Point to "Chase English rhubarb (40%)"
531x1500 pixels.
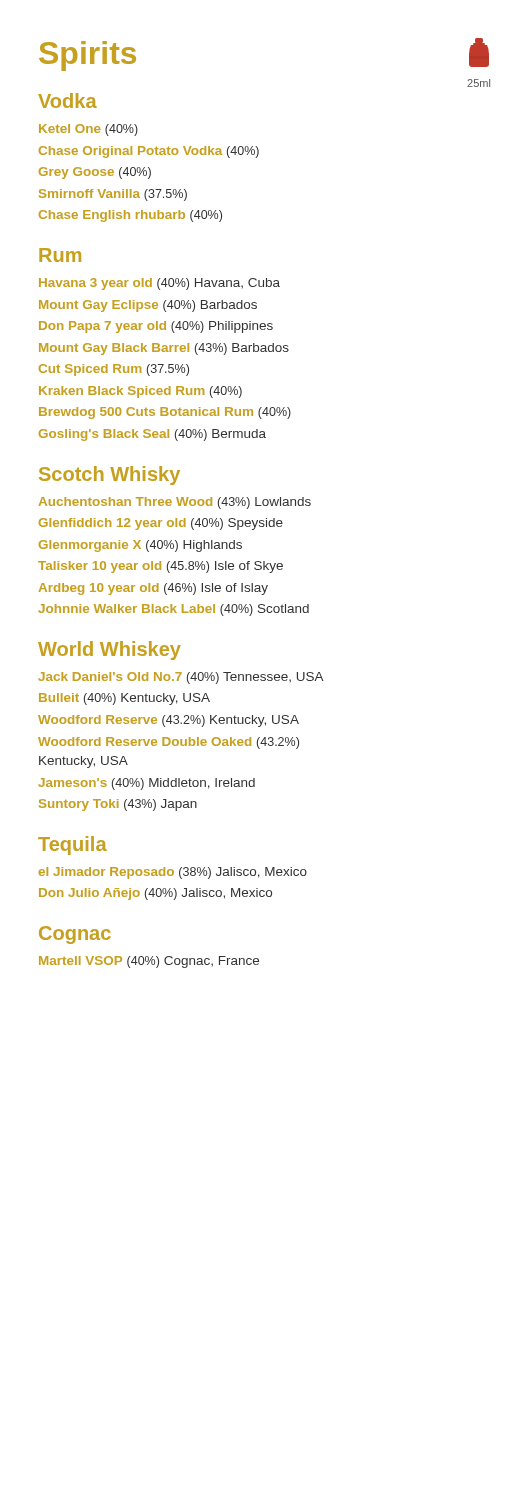click(130, 215)
